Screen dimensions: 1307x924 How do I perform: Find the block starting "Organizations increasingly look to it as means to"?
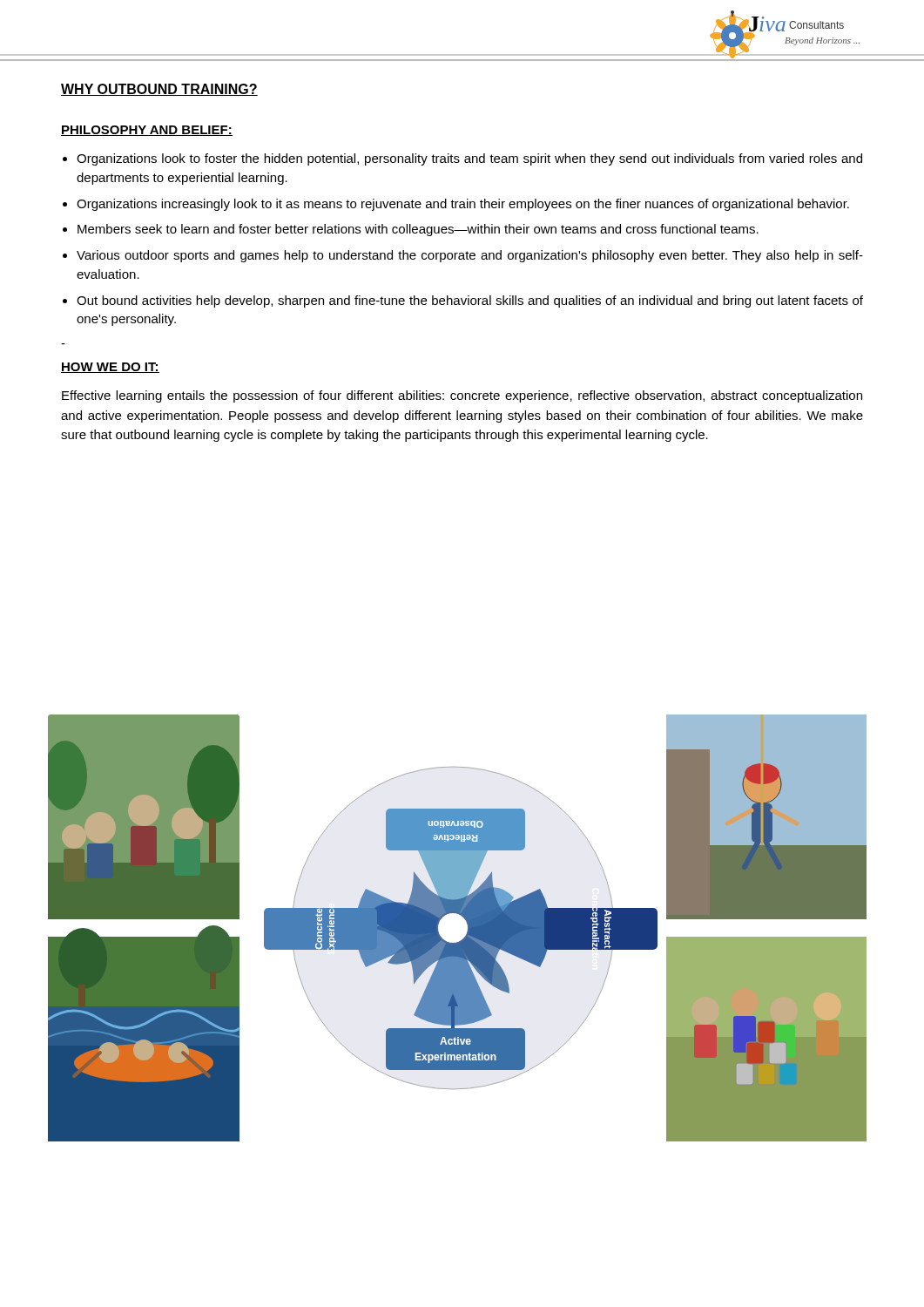pos(463,203)
